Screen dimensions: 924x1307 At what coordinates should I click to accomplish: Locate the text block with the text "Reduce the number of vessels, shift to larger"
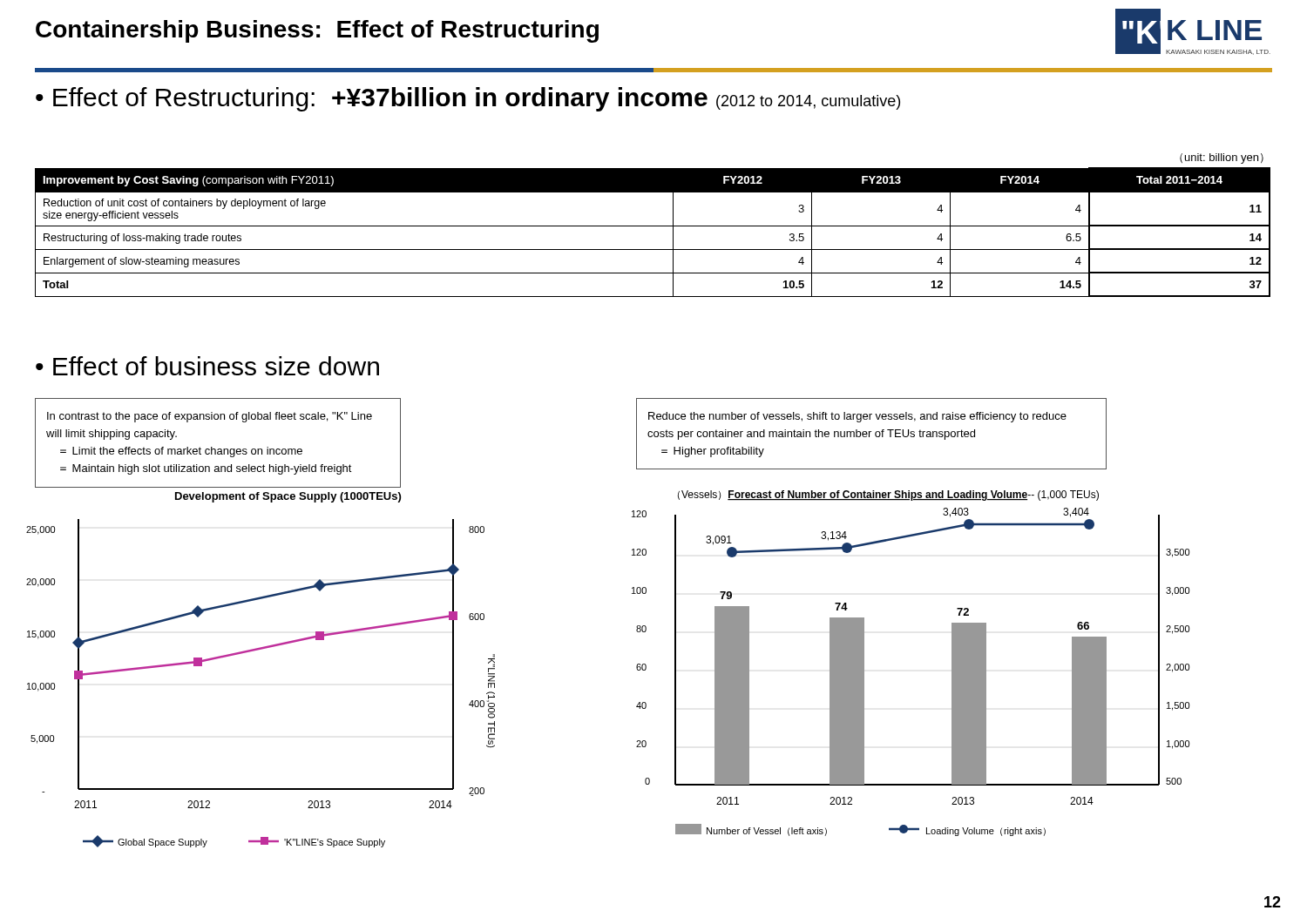click(857, 433)
